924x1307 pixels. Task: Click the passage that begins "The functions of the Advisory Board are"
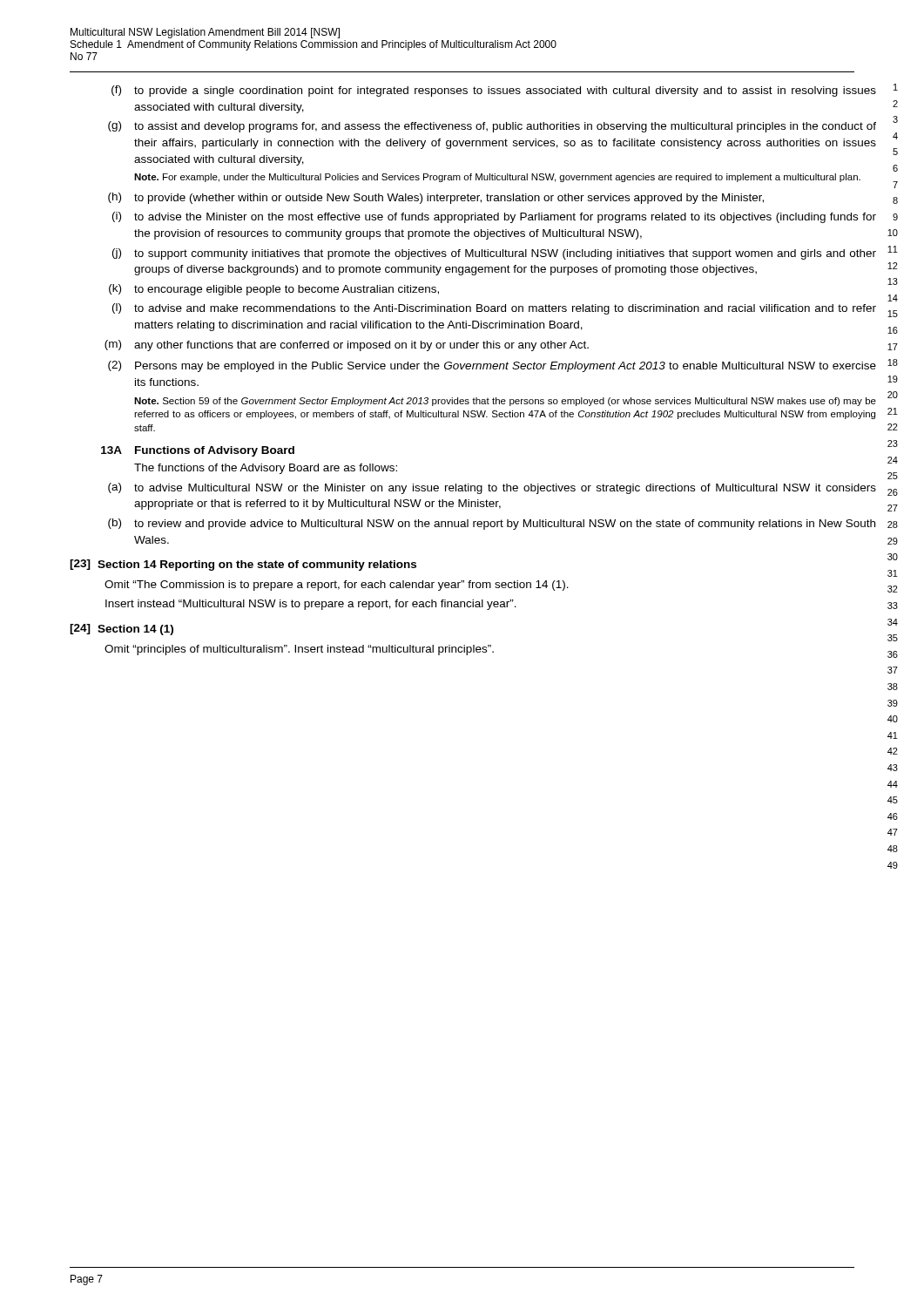tap(266, 469)
